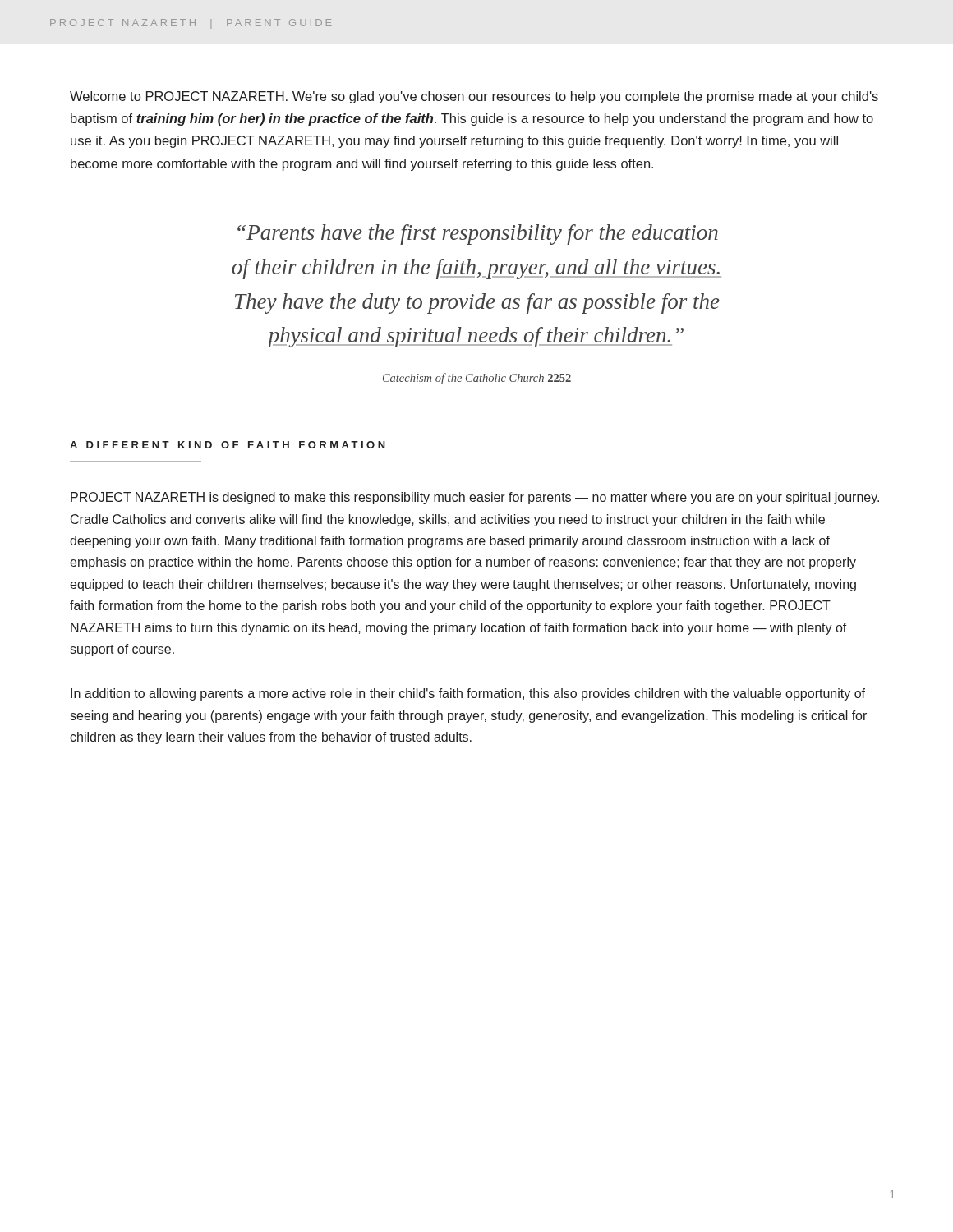Locate the caption containing "Catechism of the Catholic Church 2252"
This screenshot has width=953, height=1232.
[476, 378]
